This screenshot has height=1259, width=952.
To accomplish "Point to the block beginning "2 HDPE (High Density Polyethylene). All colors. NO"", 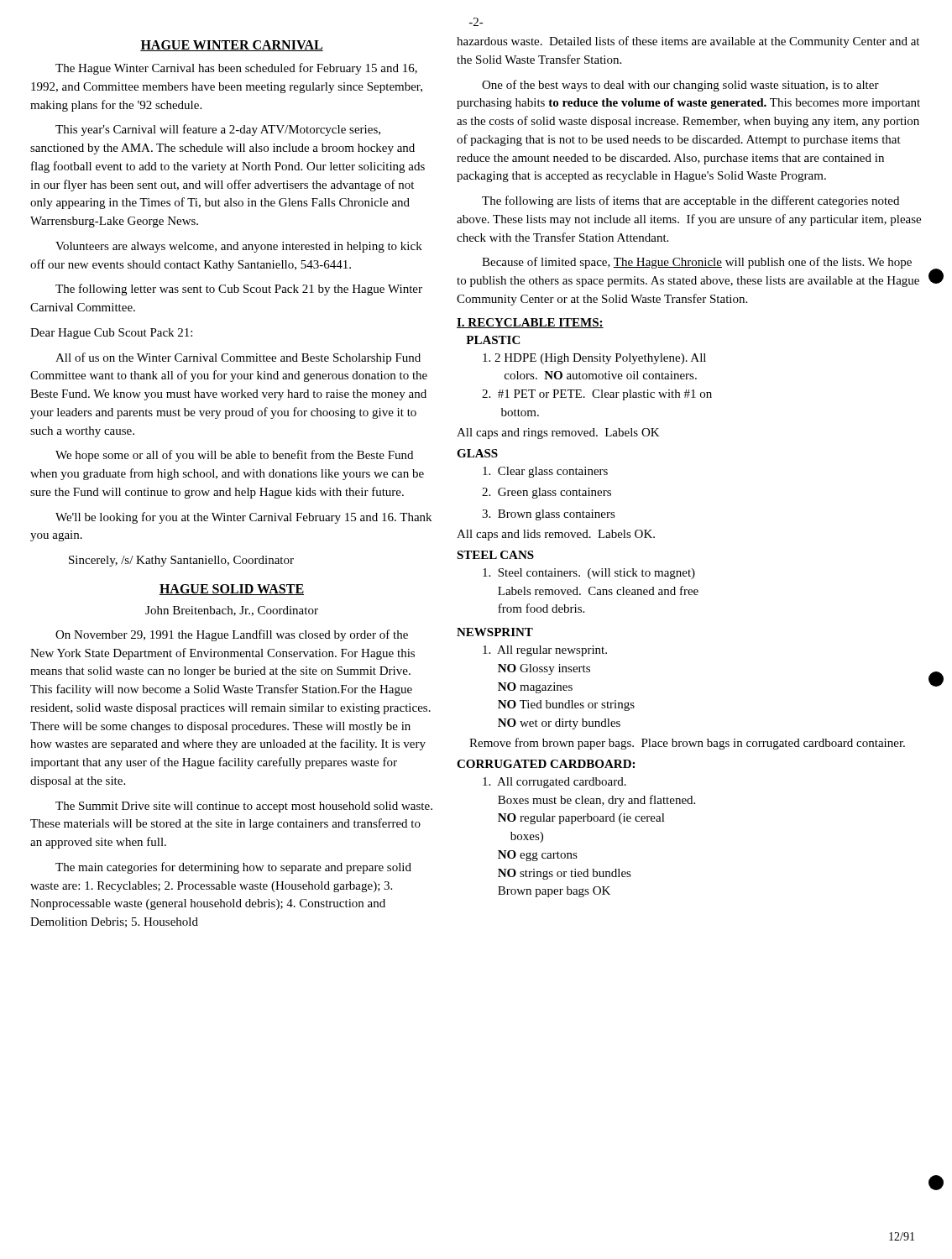I will click(x=597, y=384).
